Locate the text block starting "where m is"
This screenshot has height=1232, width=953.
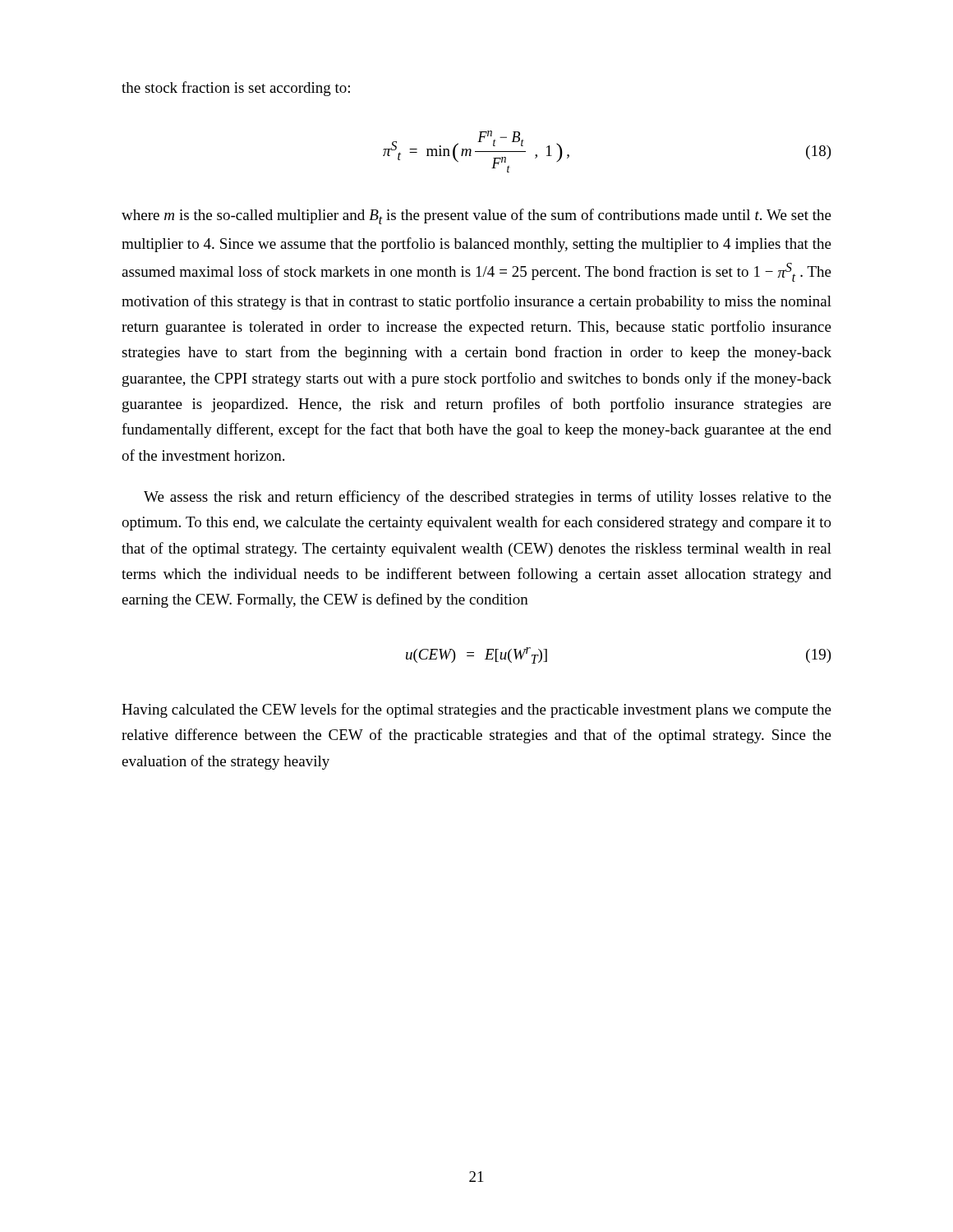tap(476, 335)
